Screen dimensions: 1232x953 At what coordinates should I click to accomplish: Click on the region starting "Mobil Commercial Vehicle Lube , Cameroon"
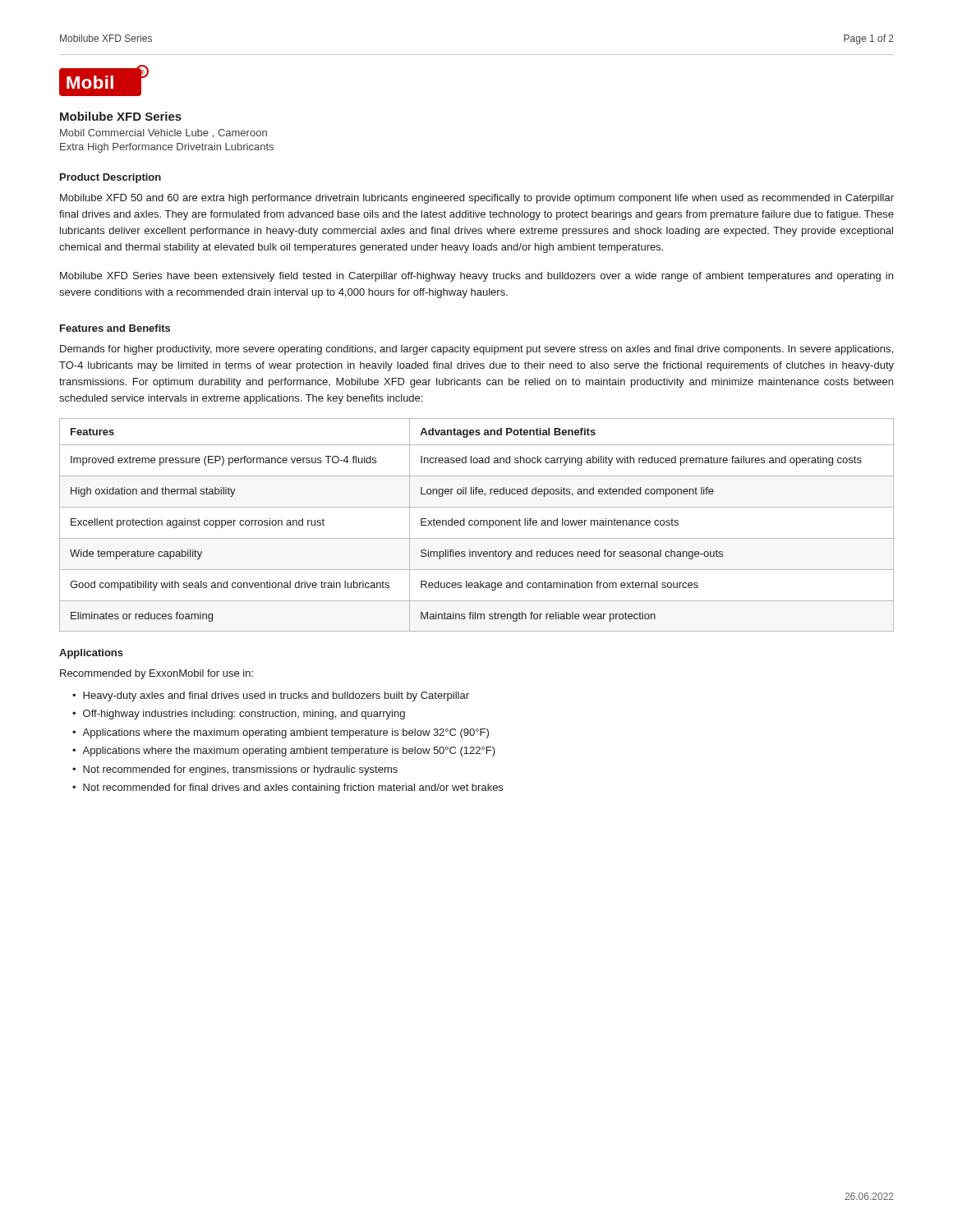click(163, 133)
